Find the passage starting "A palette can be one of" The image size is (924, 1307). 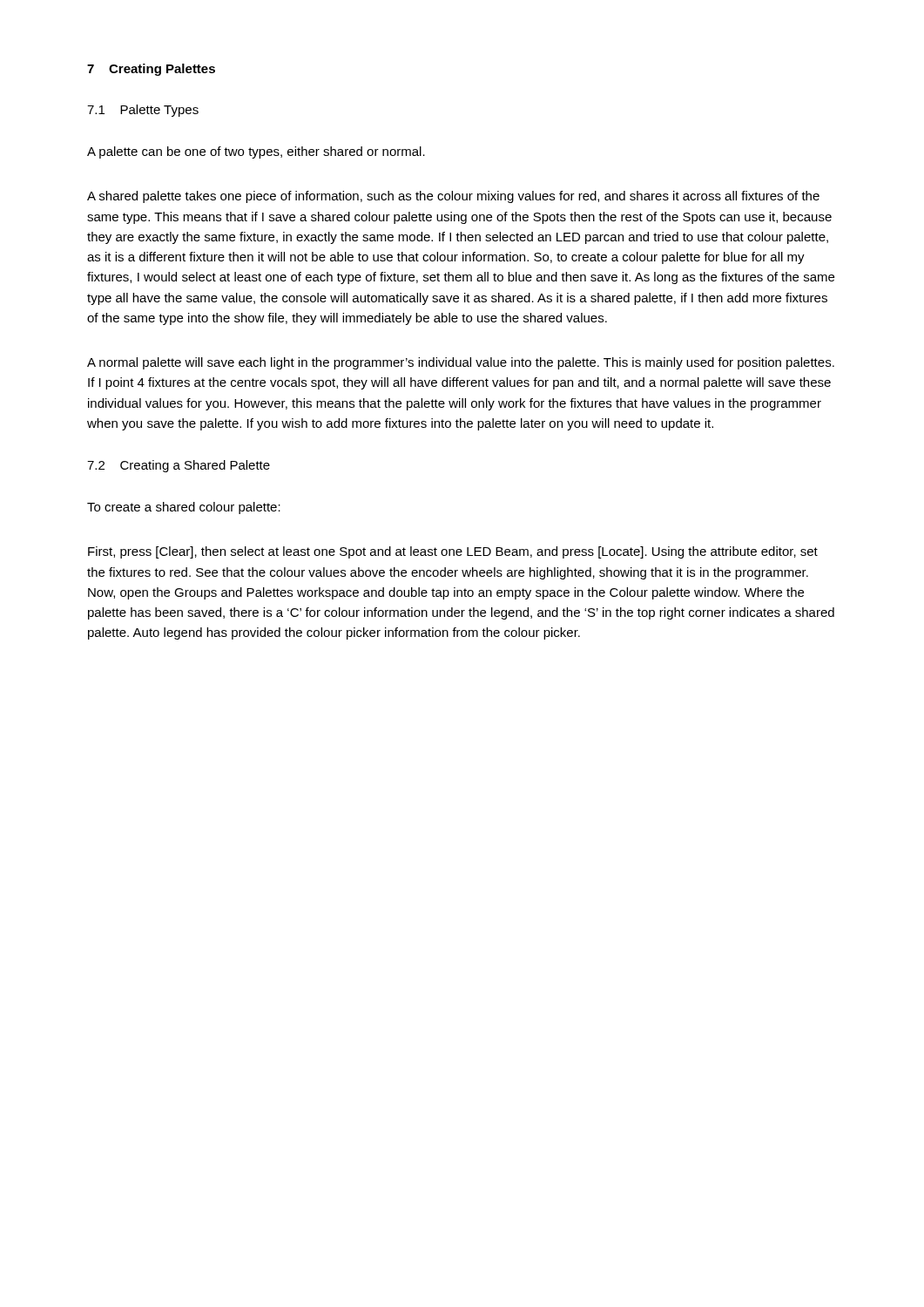(256, 151)
